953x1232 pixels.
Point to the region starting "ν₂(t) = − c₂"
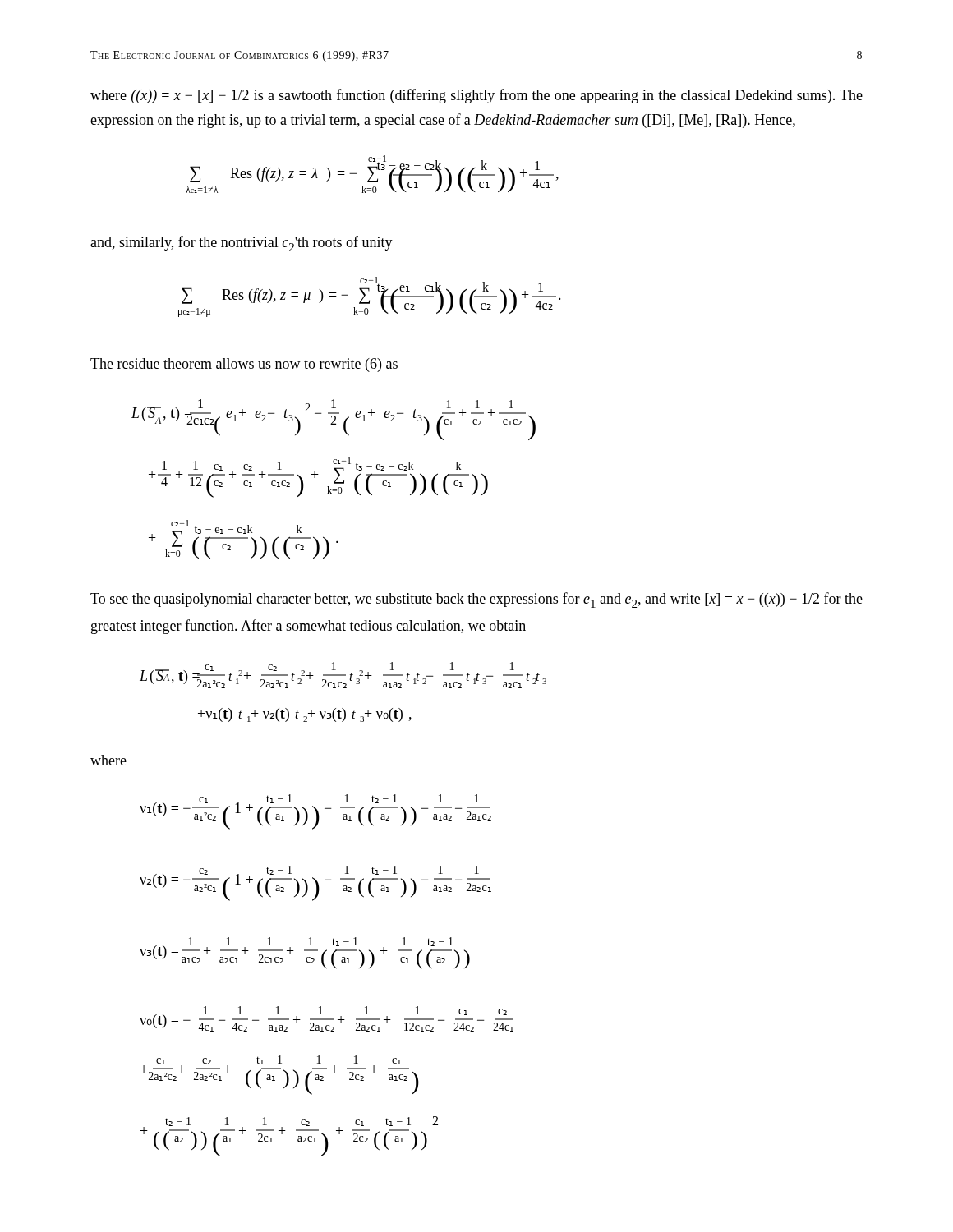pyautogui.click(x=476, y=883)
